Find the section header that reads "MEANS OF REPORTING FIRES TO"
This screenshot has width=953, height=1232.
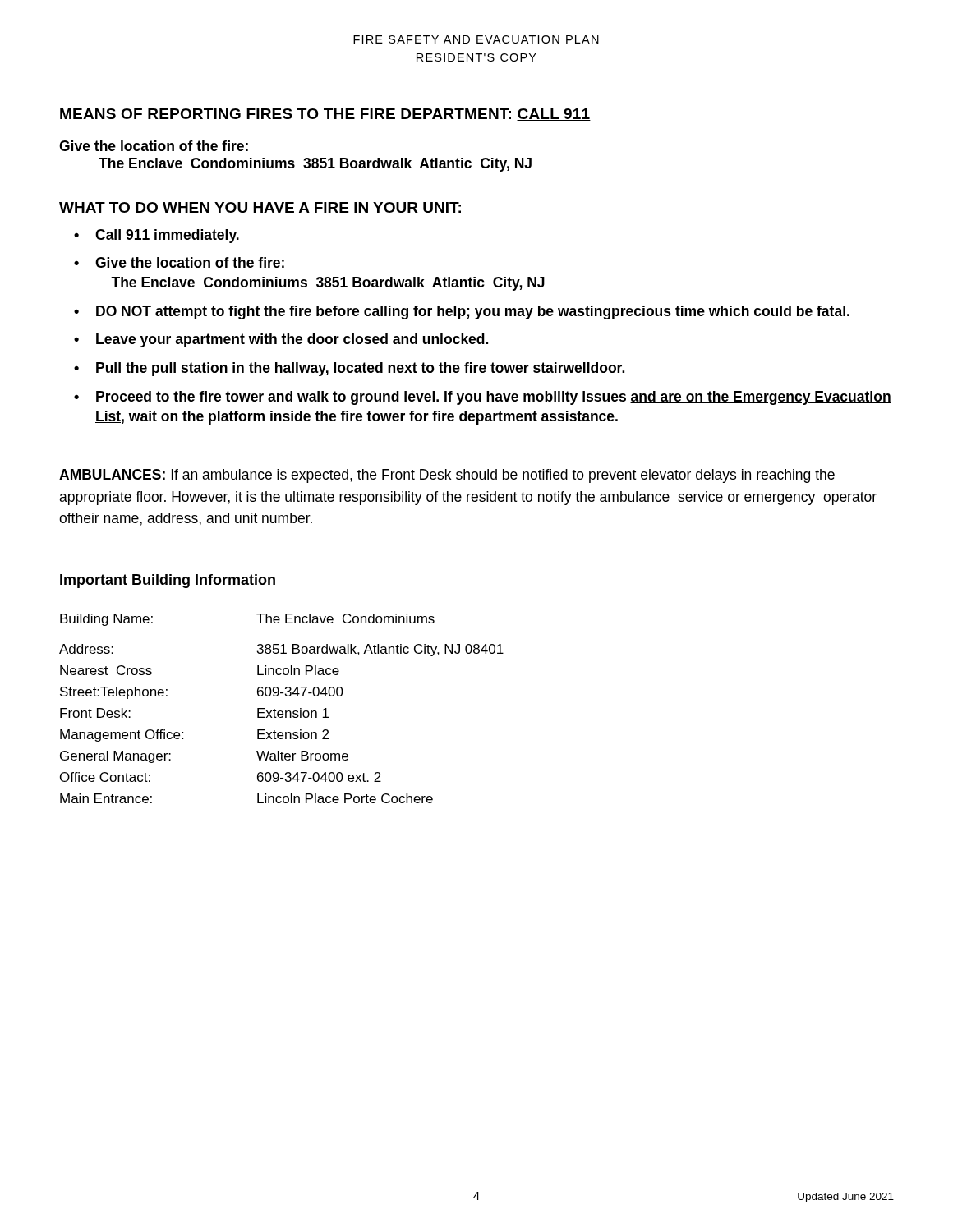point(325,113)
